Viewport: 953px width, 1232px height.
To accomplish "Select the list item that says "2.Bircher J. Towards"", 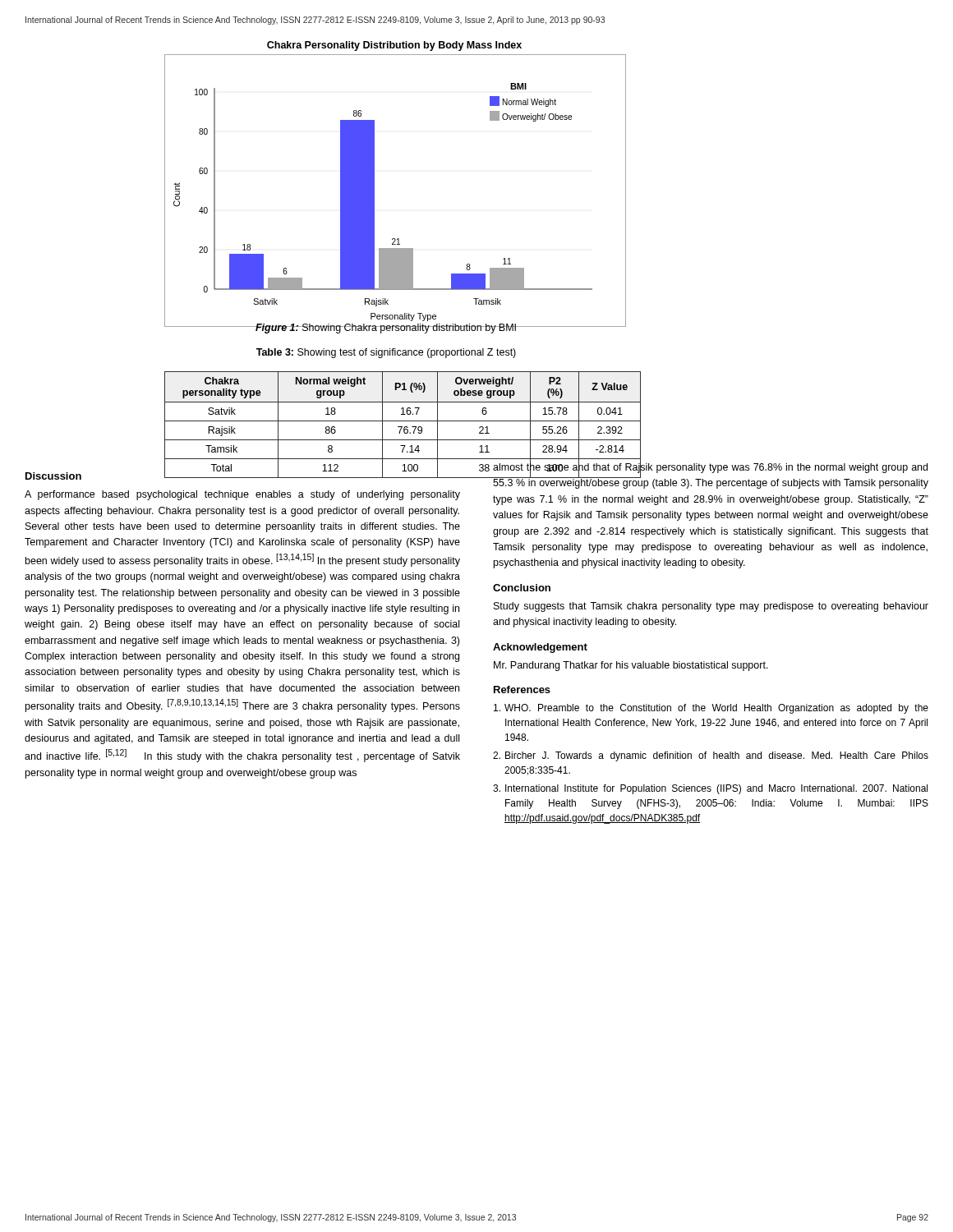I will [x=711, y=763].
